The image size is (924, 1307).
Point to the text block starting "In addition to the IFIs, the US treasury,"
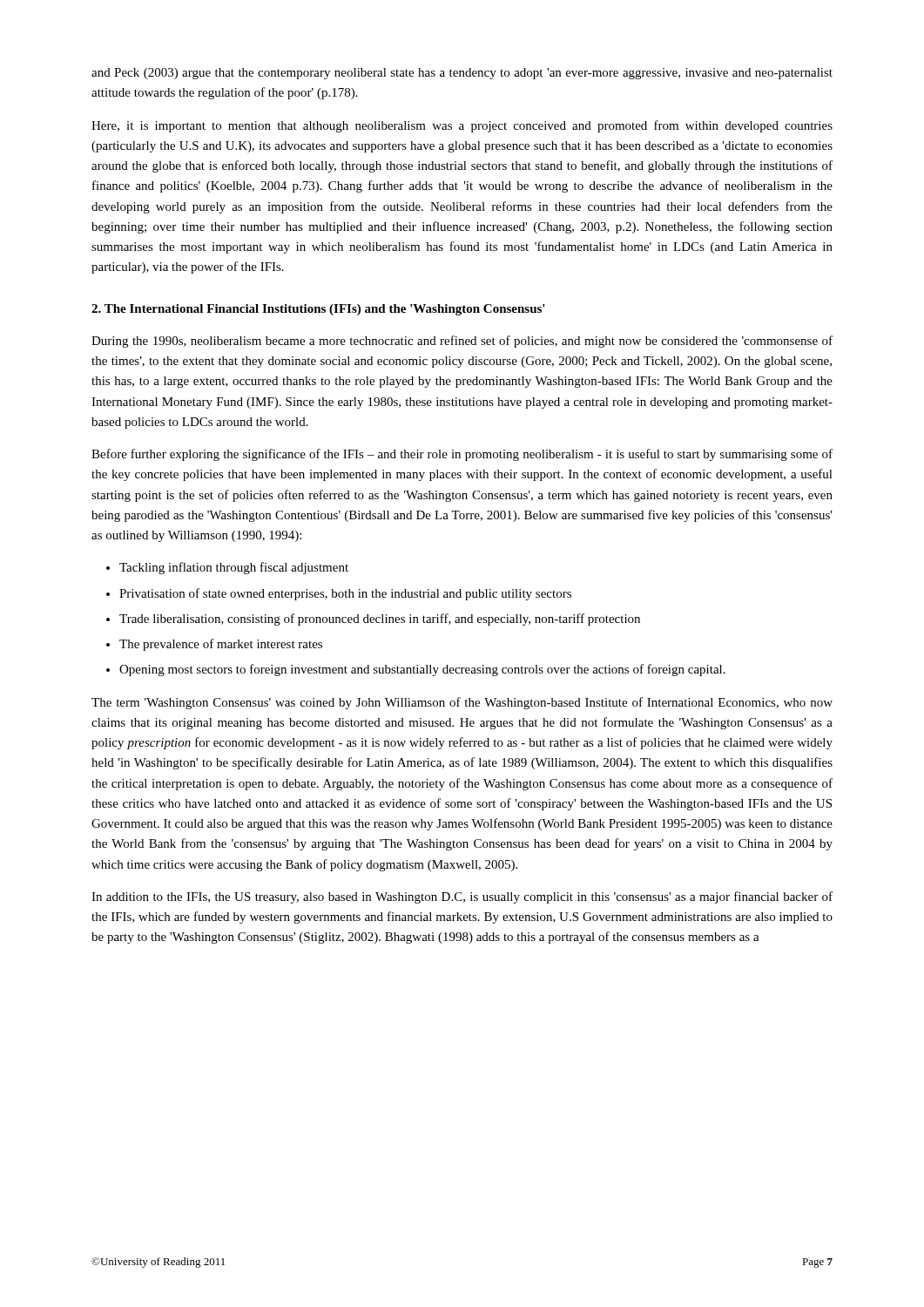coord(462,917)
